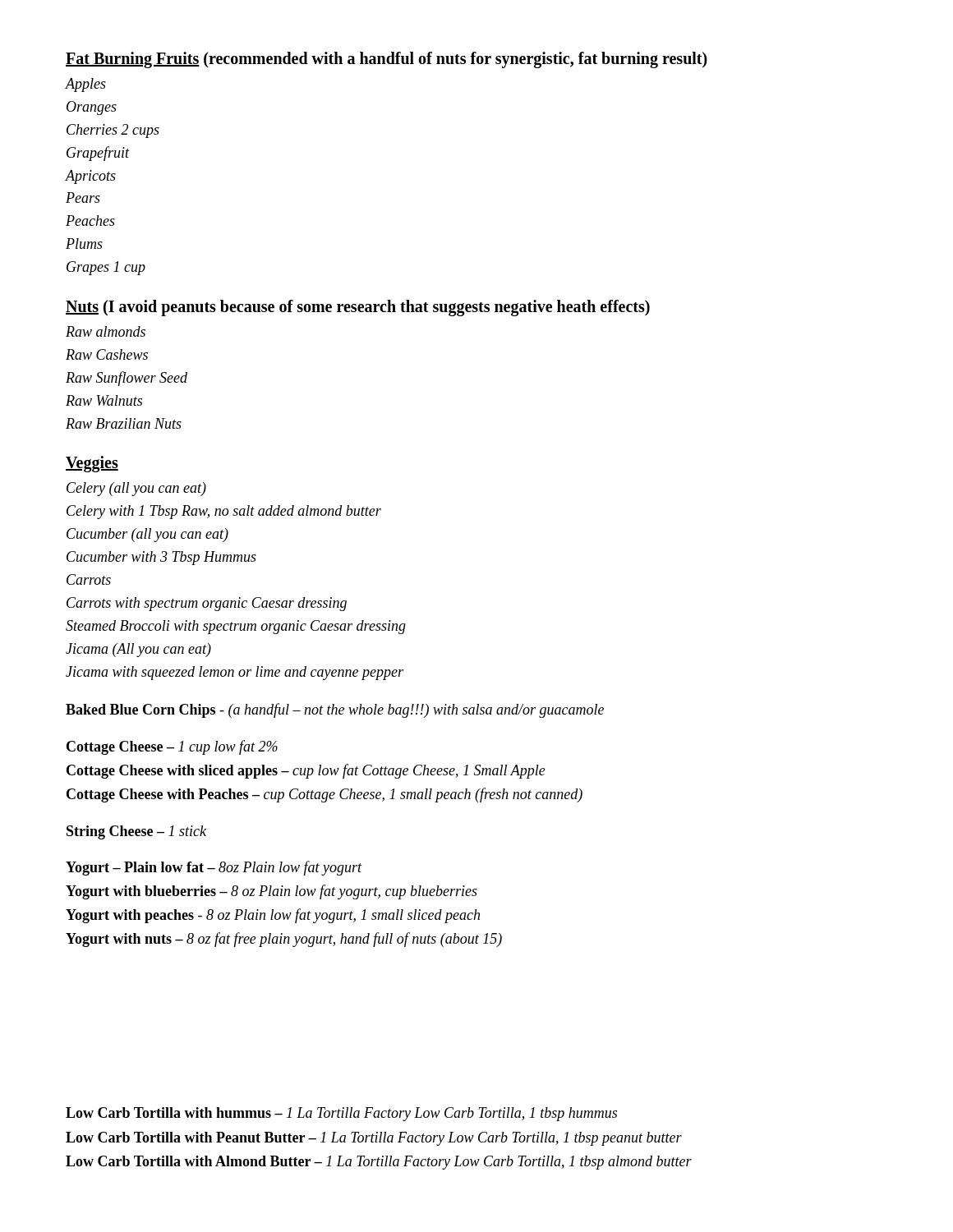Locate the list item that says "Raw almonds"
The height and width of the screenshot is (1232, 953).
click(x=106, y=332)
